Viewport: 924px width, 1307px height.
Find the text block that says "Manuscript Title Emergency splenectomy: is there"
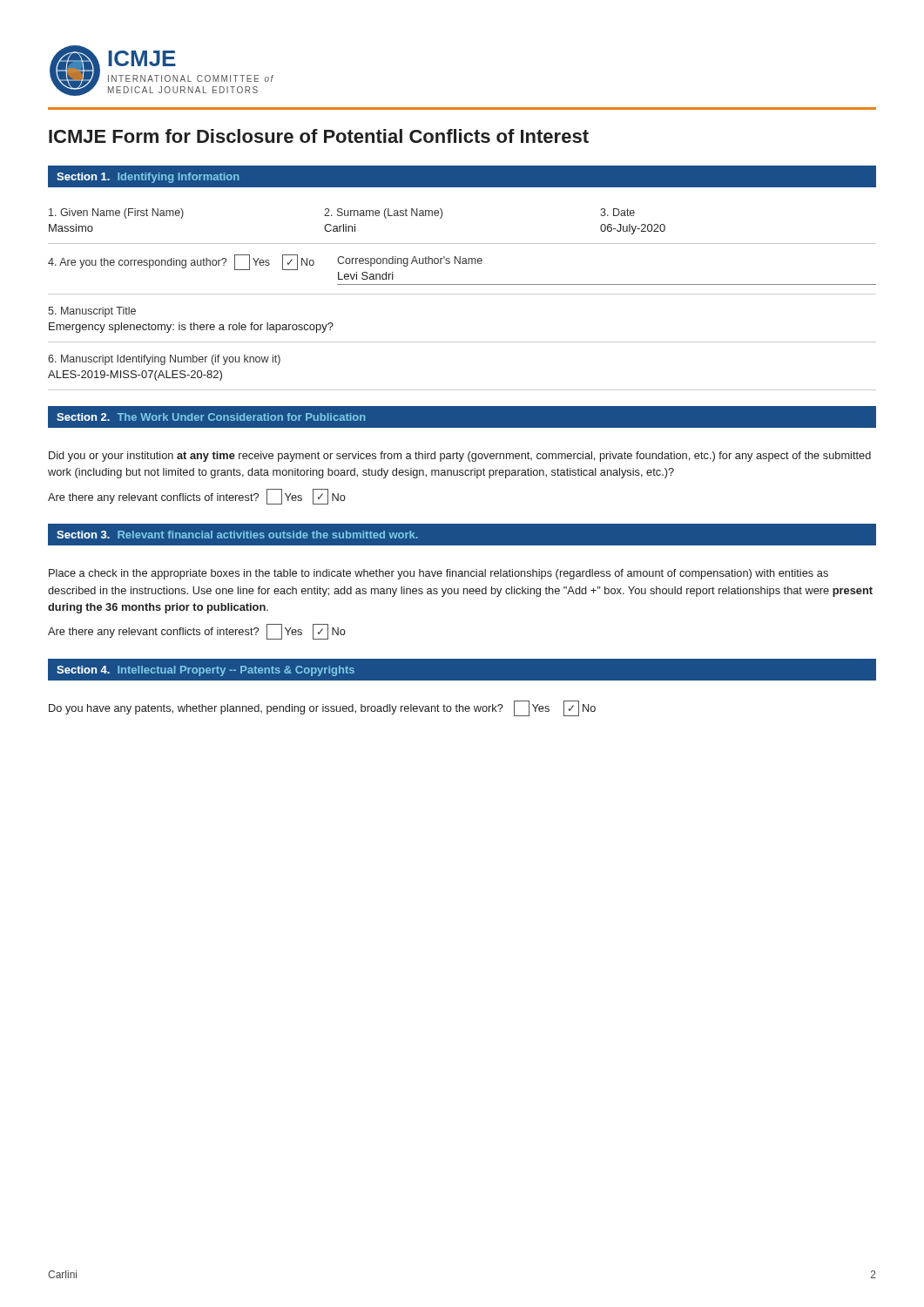click(x=92, y=312)
